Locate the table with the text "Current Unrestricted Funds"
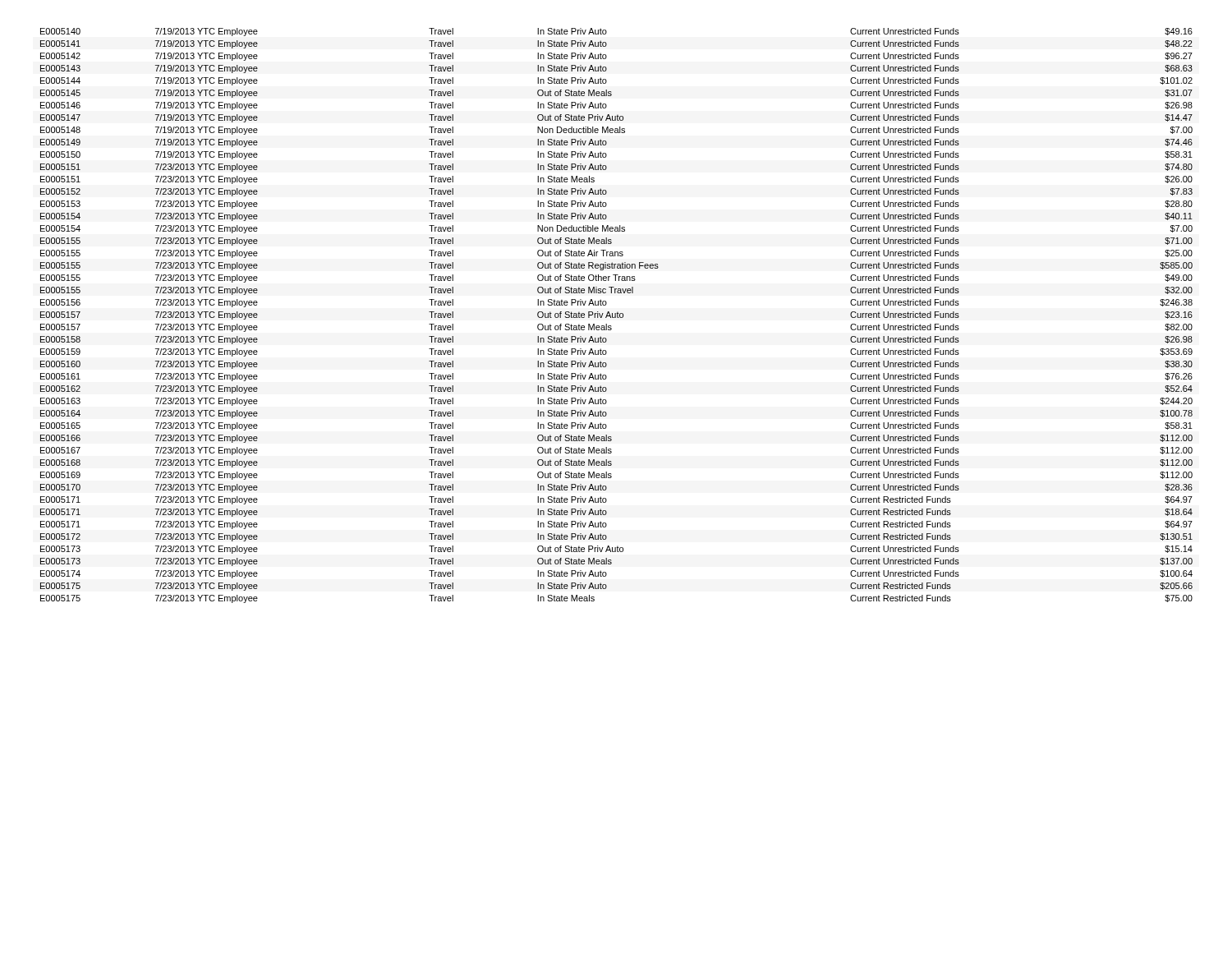This screenshot has height=953, width=1232. pos(616,314)
